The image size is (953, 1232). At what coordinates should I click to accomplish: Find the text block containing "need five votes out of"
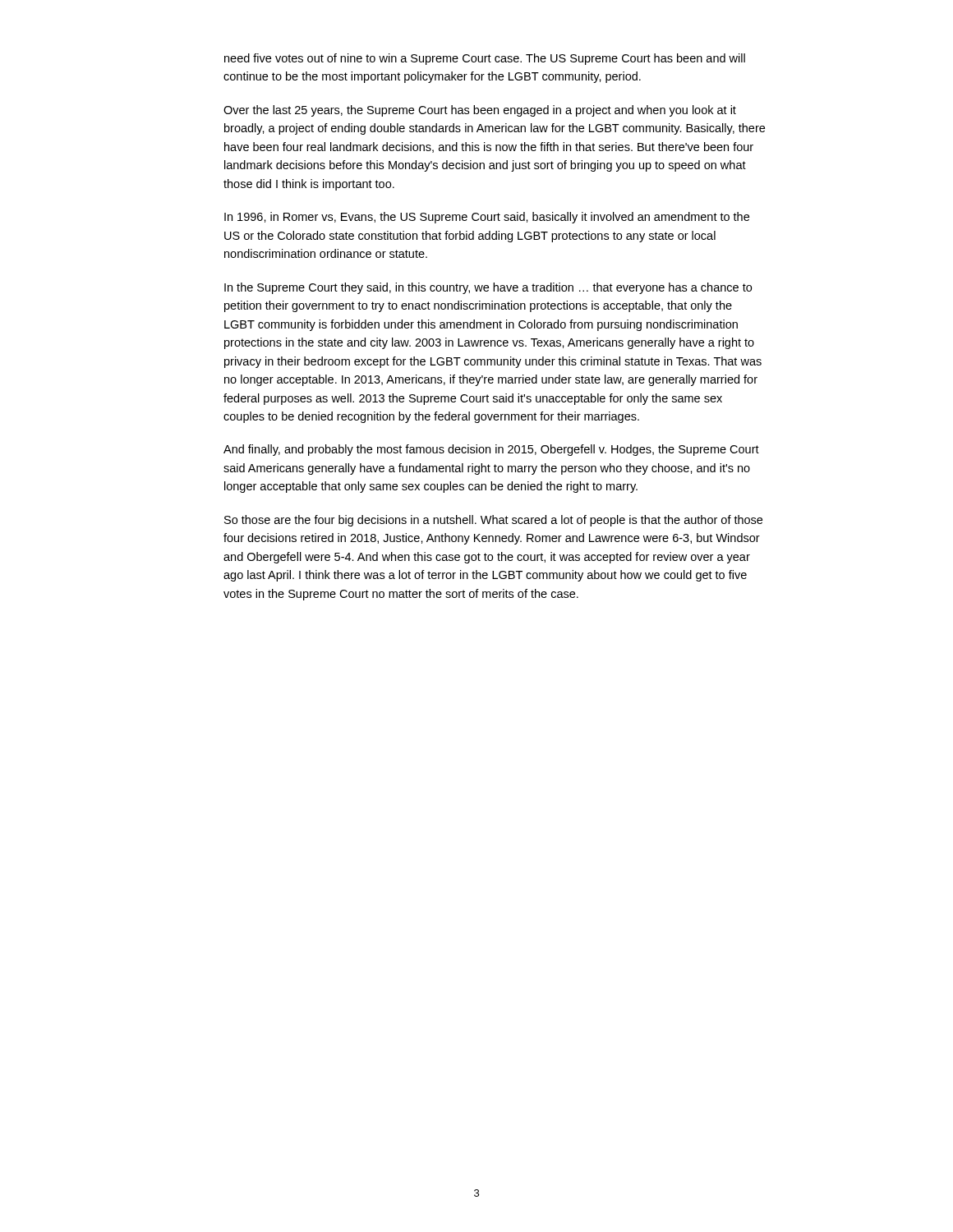(485, 68)
